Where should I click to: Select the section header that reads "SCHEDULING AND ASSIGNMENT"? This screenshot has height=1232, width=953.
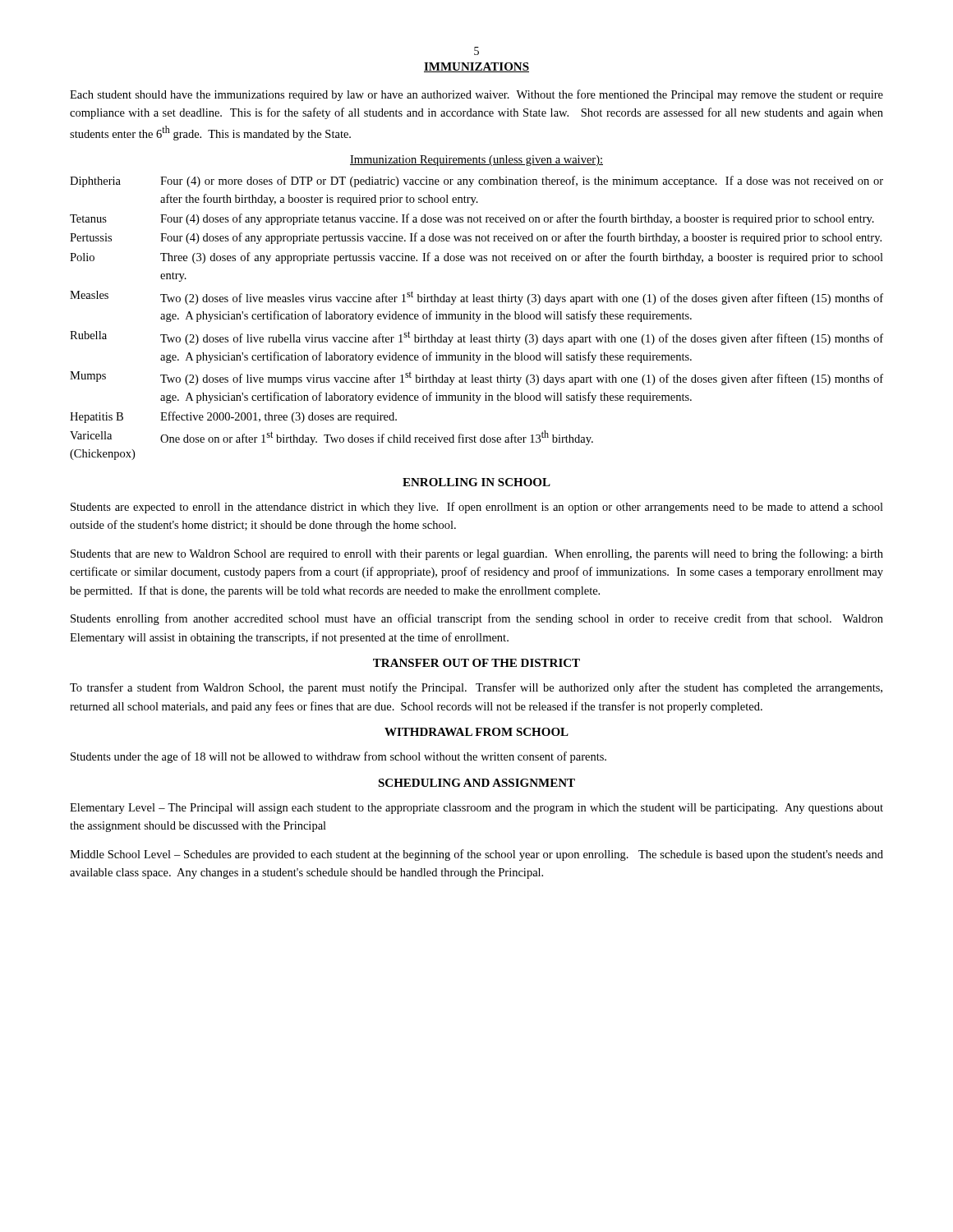click(476, 782)
